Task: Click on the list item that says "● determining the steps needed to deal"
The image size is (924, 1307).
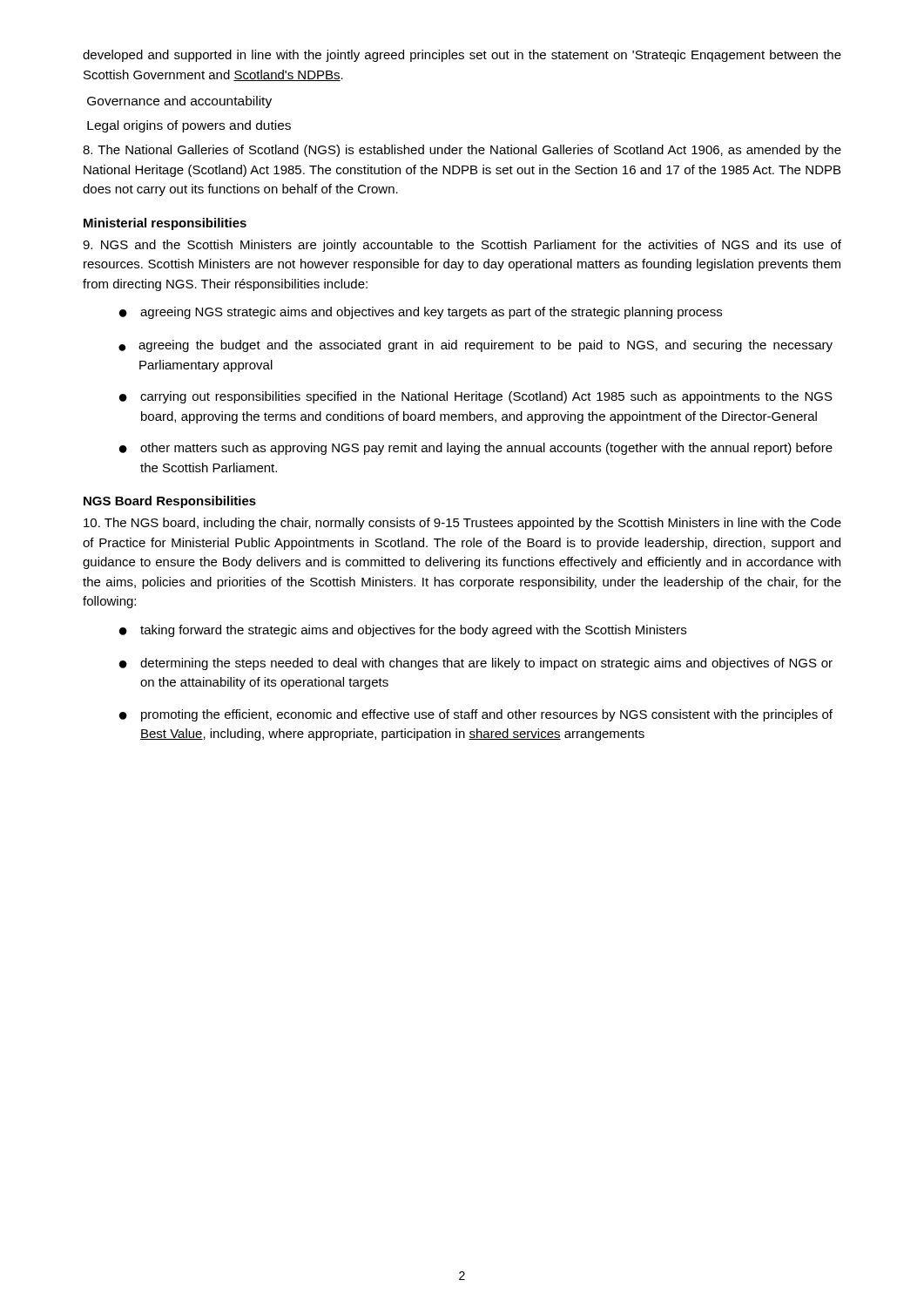Action: tap(475, 673)
